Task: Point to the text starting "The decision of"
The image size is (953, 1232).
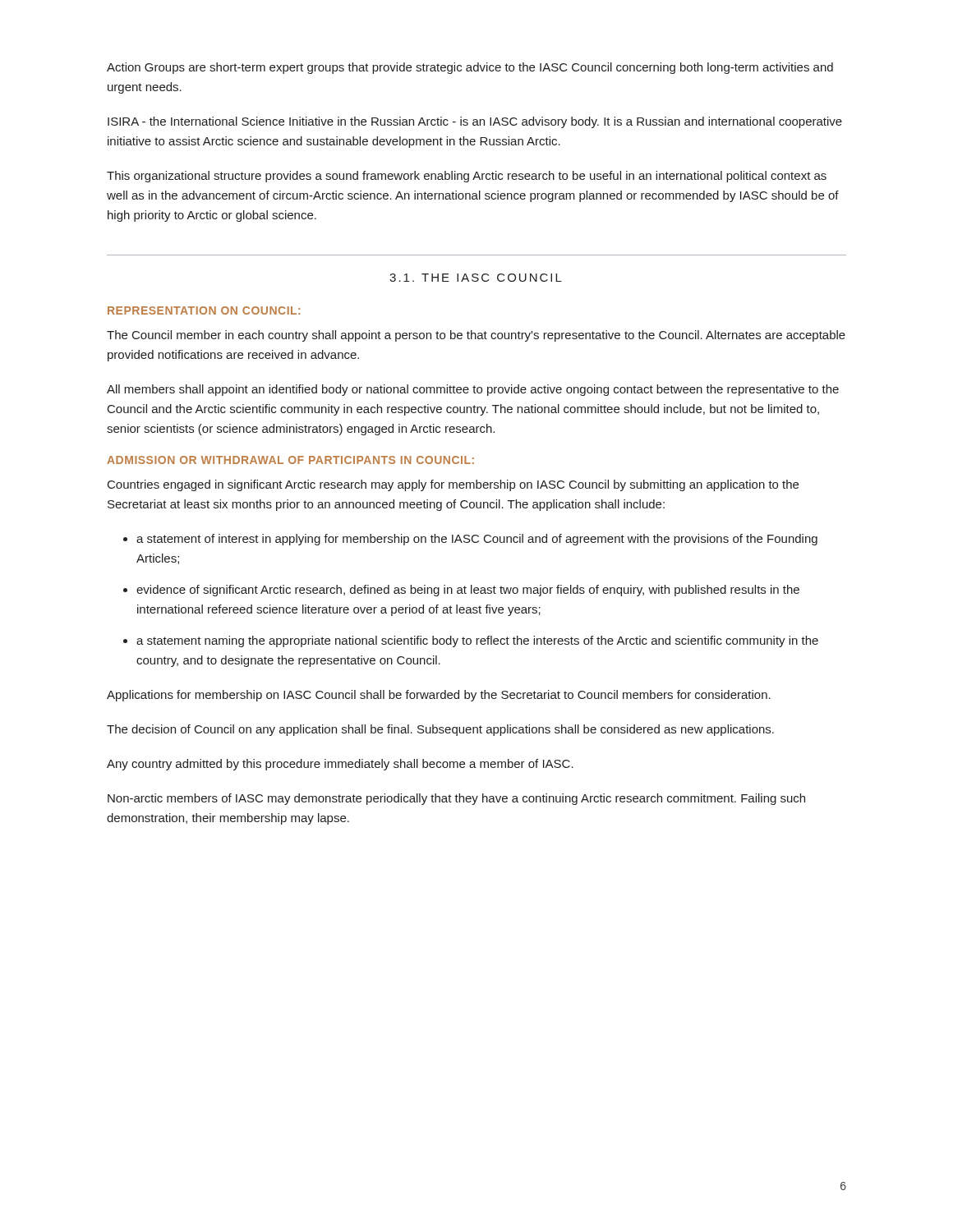Action: (x=441, y=729)
